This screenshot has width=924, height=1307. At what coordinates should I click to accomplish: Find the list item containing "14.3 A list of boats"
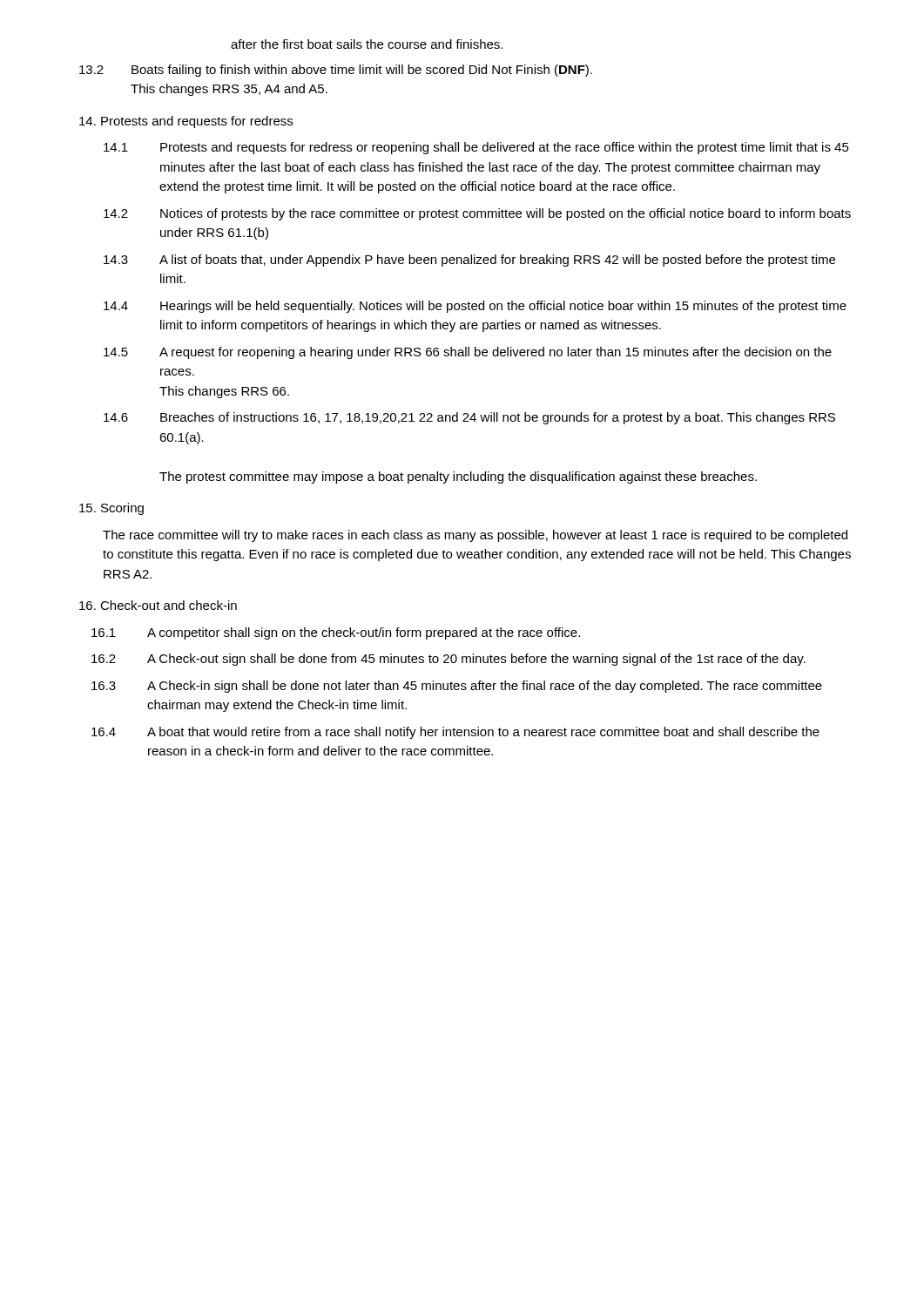point(466,269)
